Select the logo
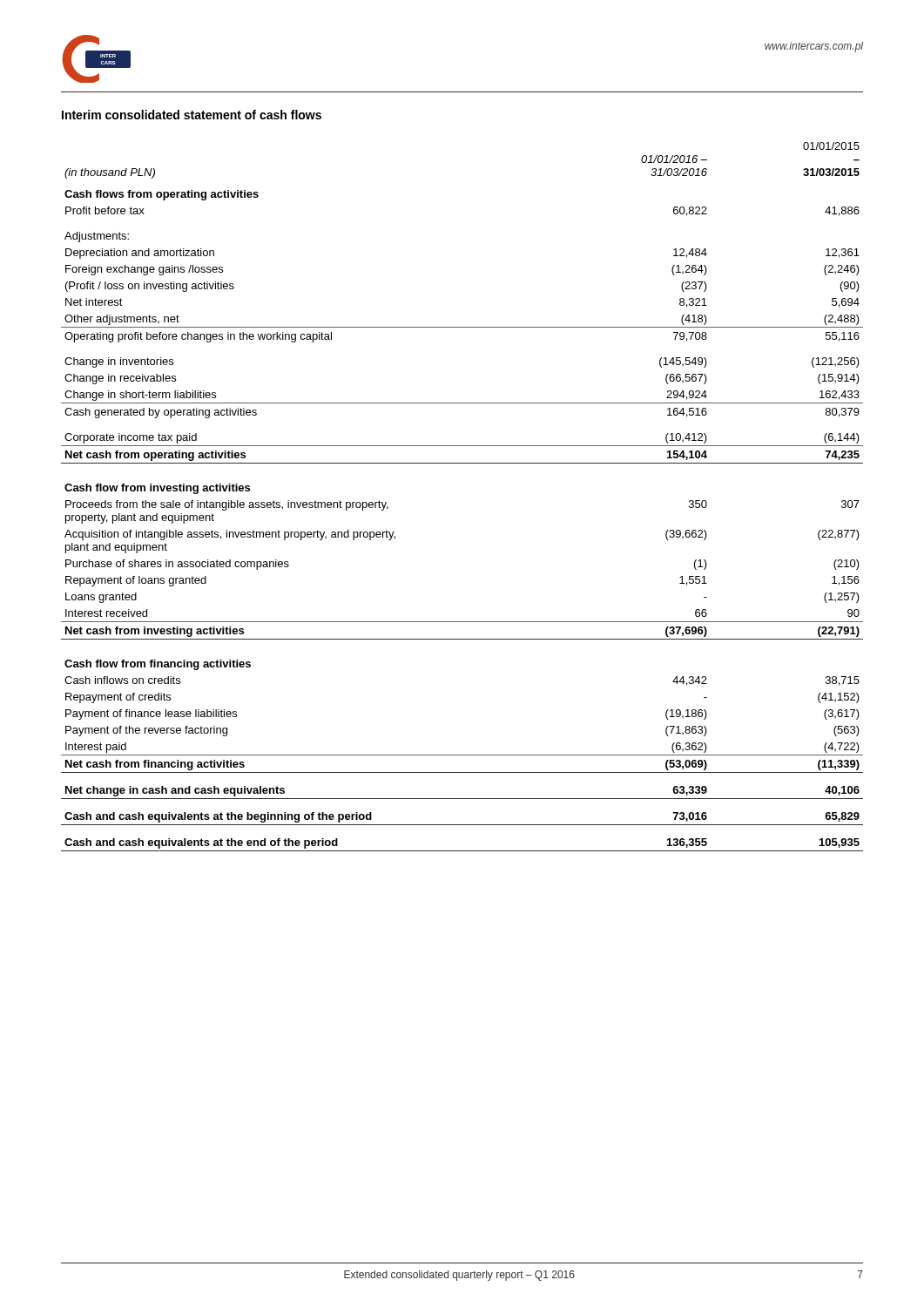 (x=100, y=59)
